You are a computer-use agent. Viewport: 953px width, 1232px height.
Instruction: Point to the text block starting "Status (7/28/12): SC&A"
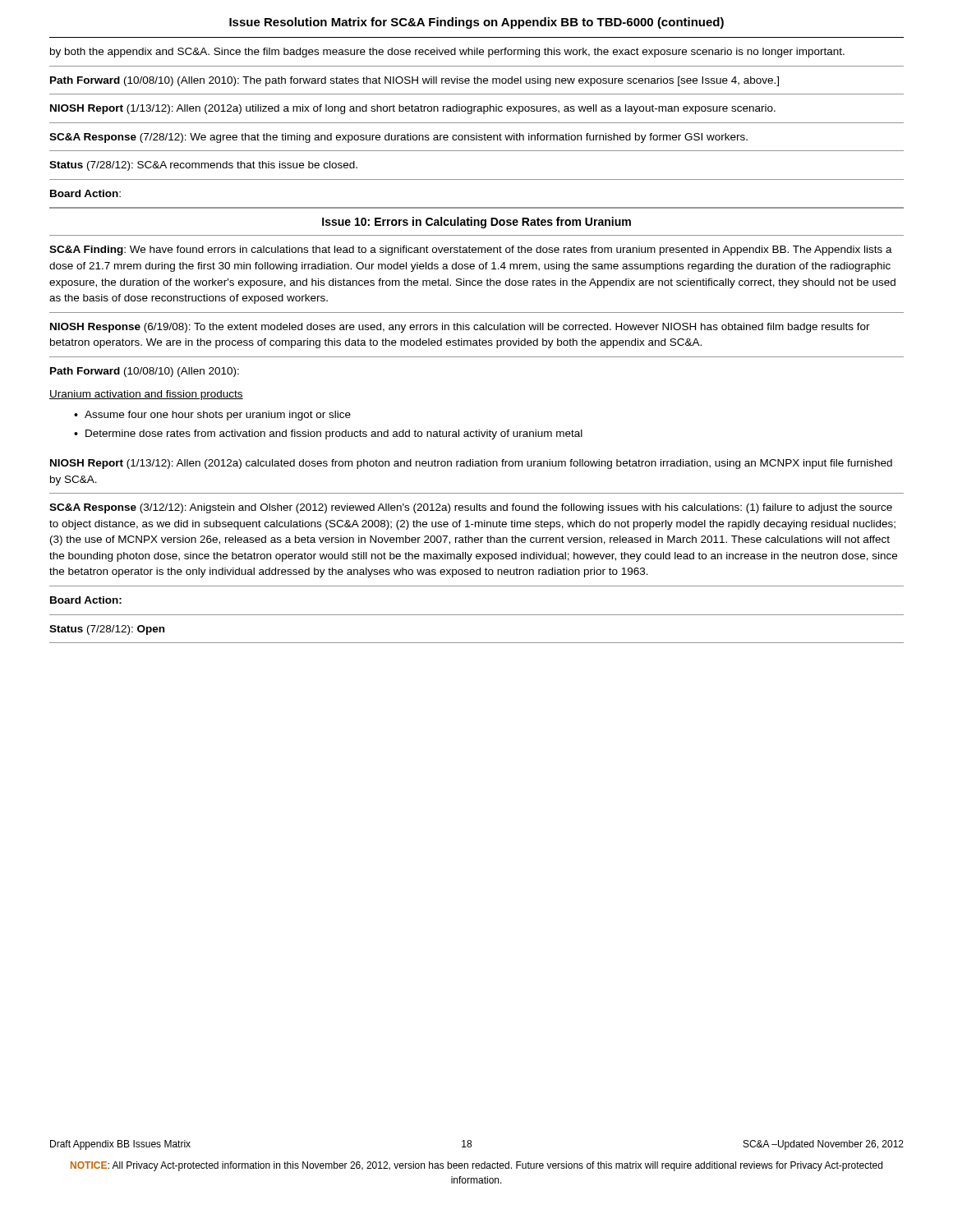click(203, 166)
